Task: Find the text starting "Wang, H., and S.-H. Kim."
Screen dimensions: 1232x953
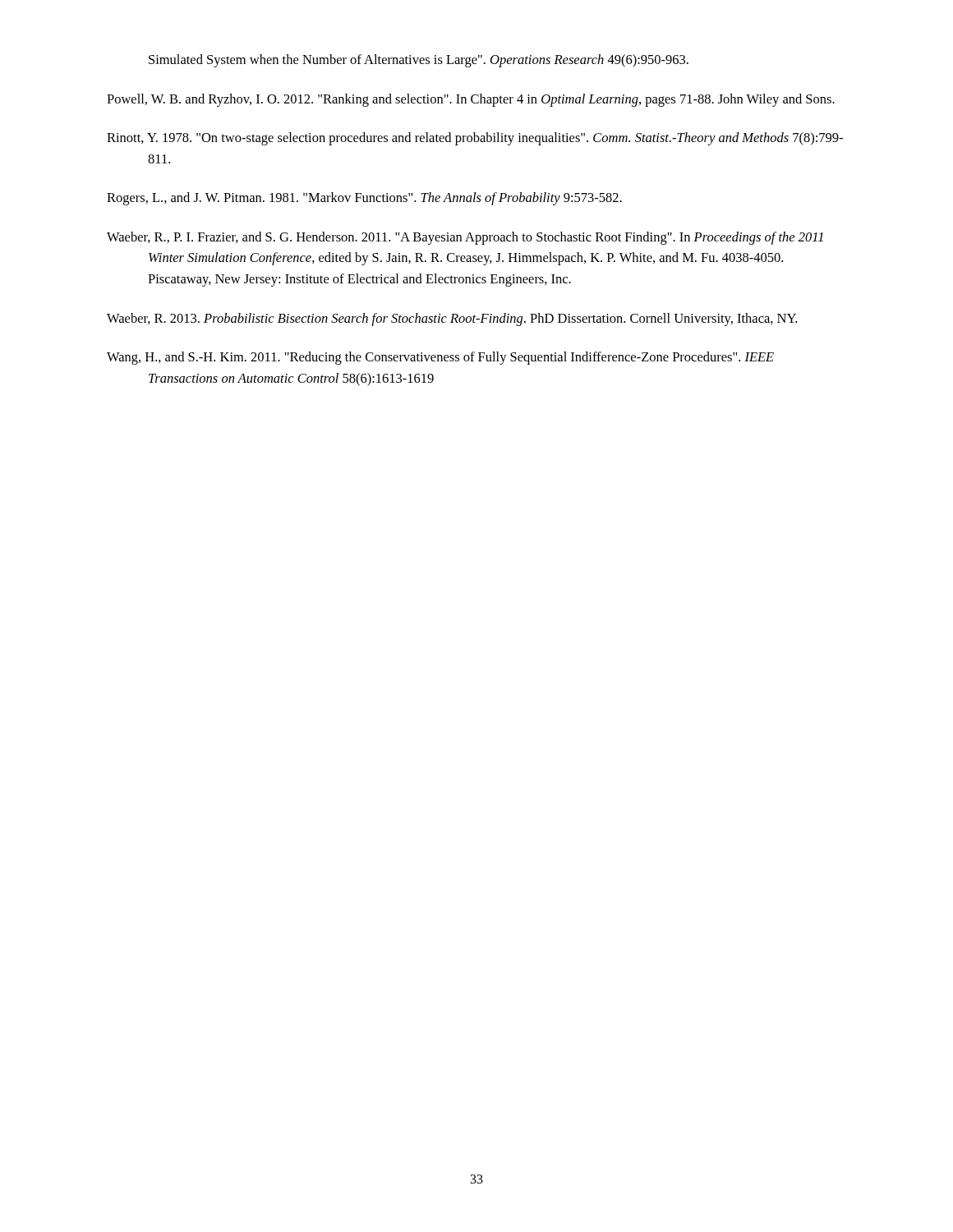Action: pyautogui.click(x=440, y=367)
